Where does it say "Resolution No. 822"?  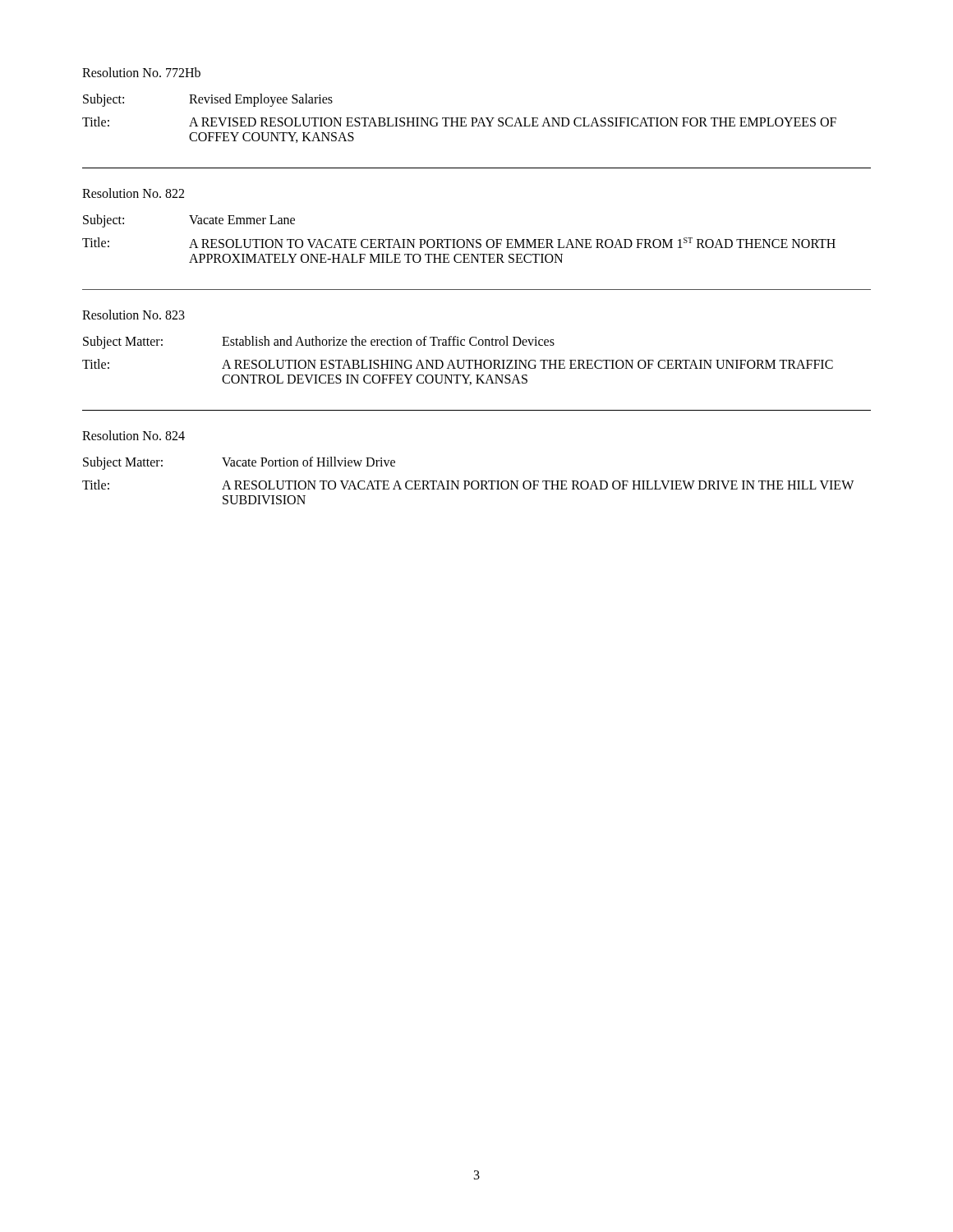133,193
